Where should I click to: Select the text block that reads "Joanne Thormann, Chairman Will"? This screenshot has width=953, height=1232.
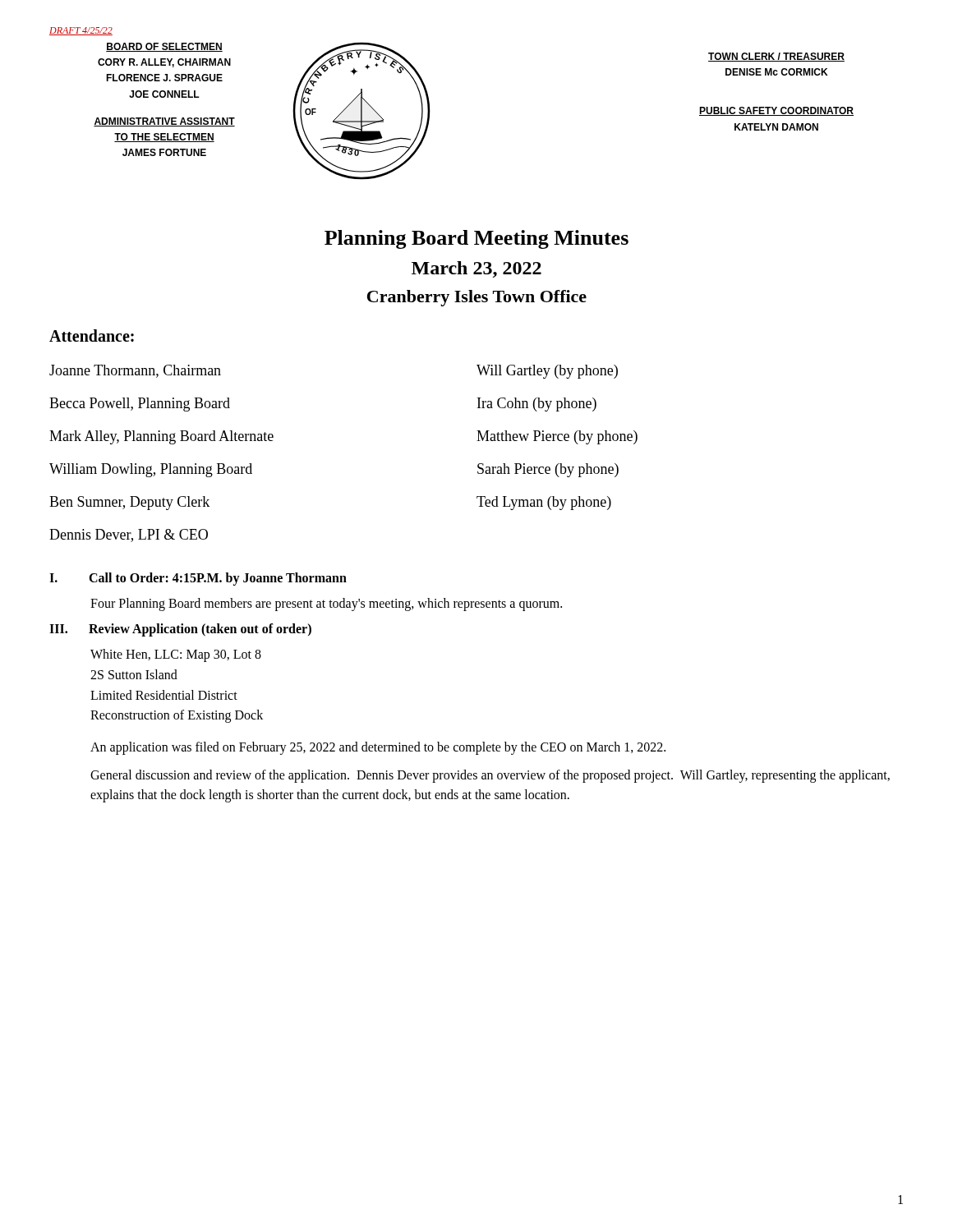tap(476, 453)
